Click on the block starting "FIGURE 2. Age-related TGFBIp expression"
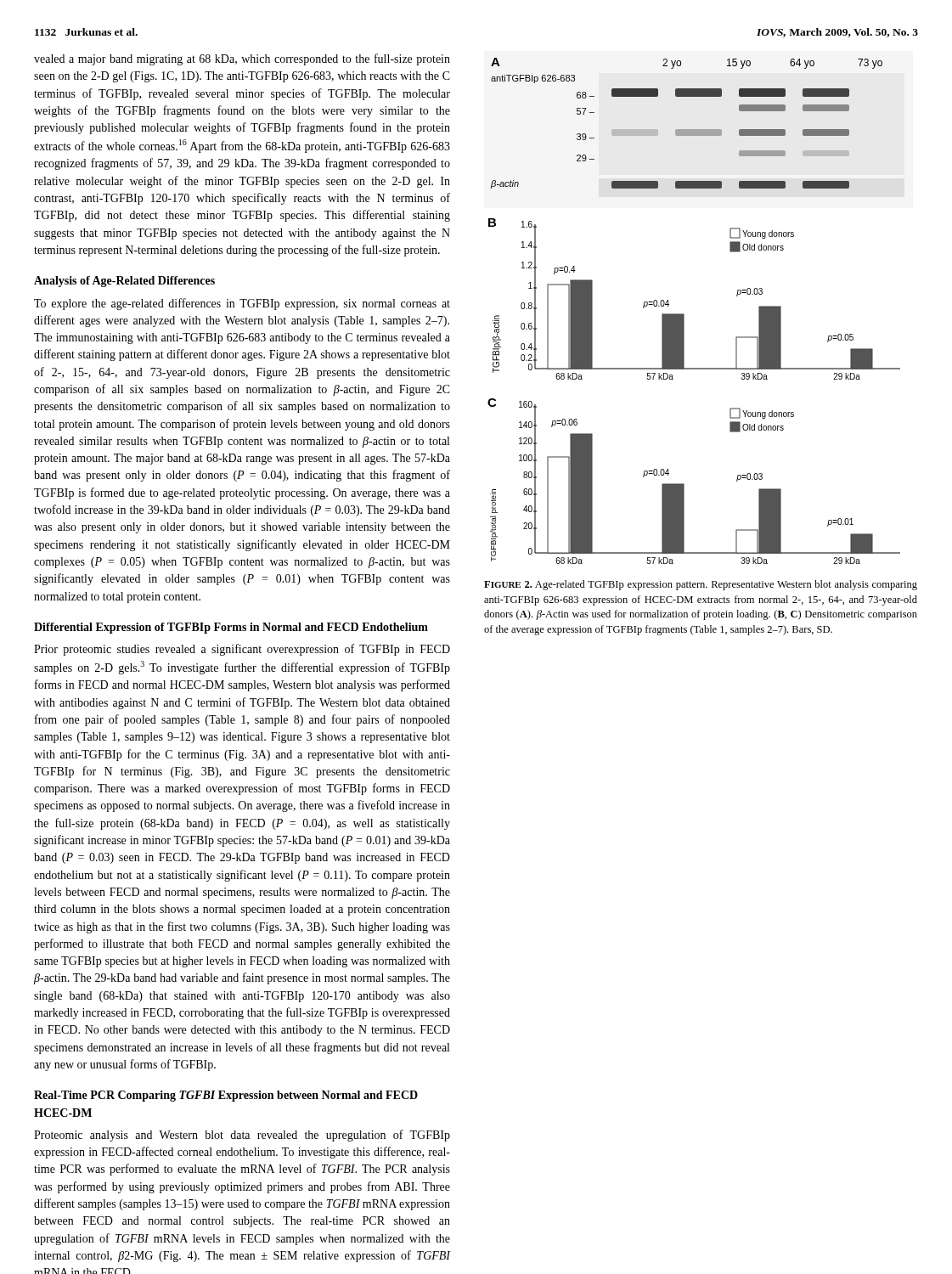Viewport: 952px width, 1274px height. (x=701, y=607)
